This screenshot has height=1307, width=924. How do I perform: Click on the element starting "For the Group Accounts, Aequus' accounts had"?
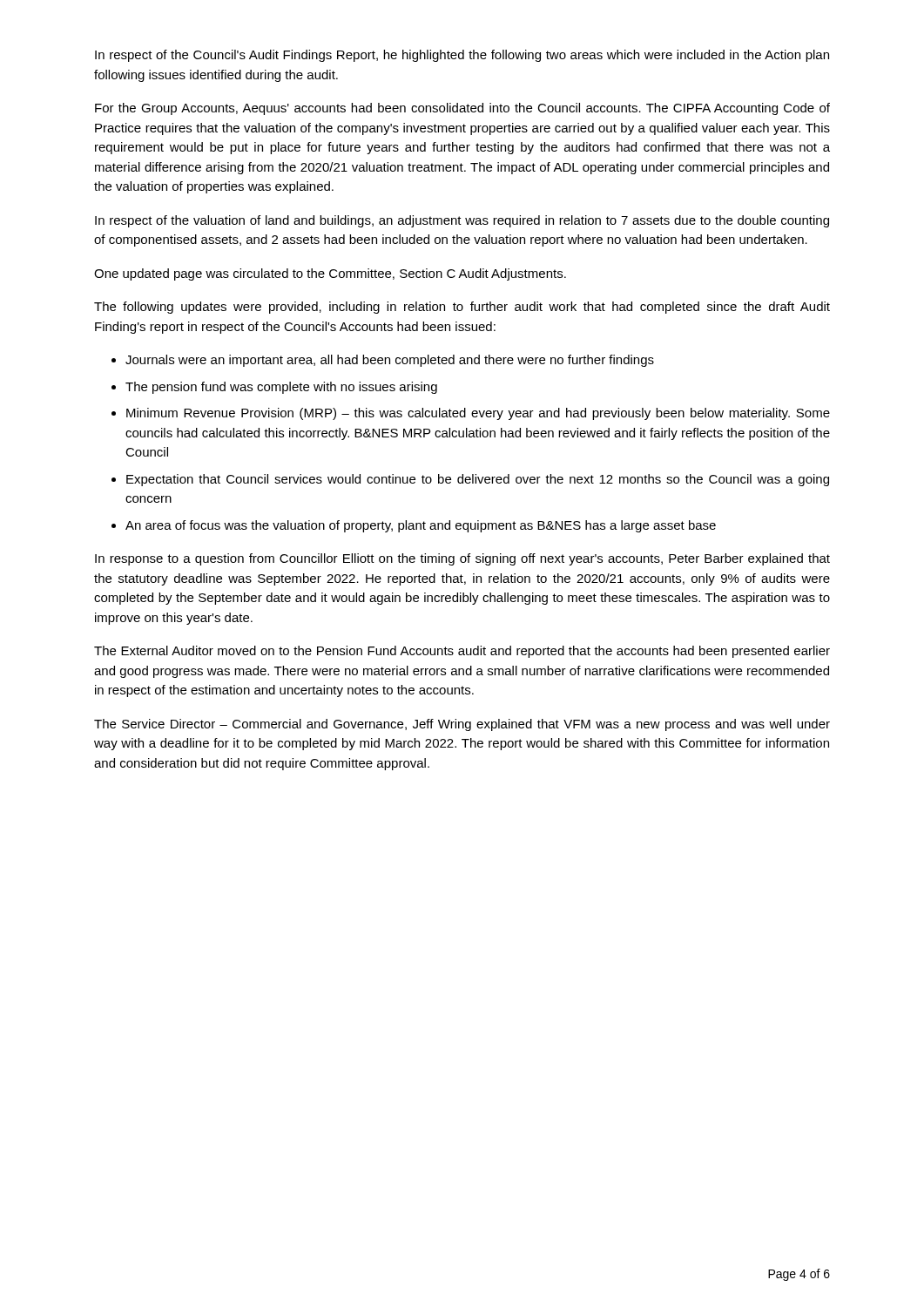click(462, 147)
